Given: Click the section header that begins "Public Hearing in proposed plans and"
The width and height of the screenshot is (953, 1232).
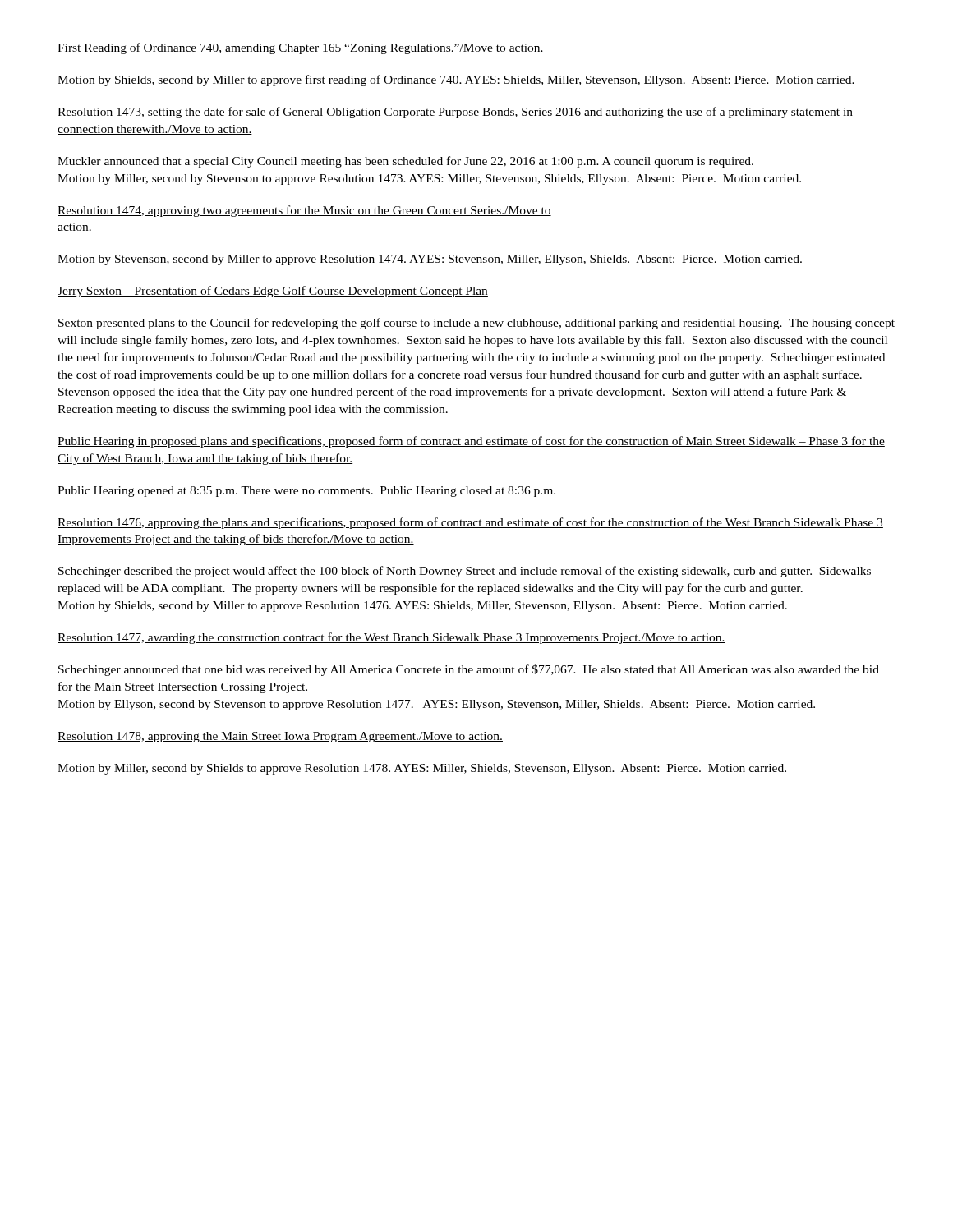Looking at the screenshot, I should [471, 449].
